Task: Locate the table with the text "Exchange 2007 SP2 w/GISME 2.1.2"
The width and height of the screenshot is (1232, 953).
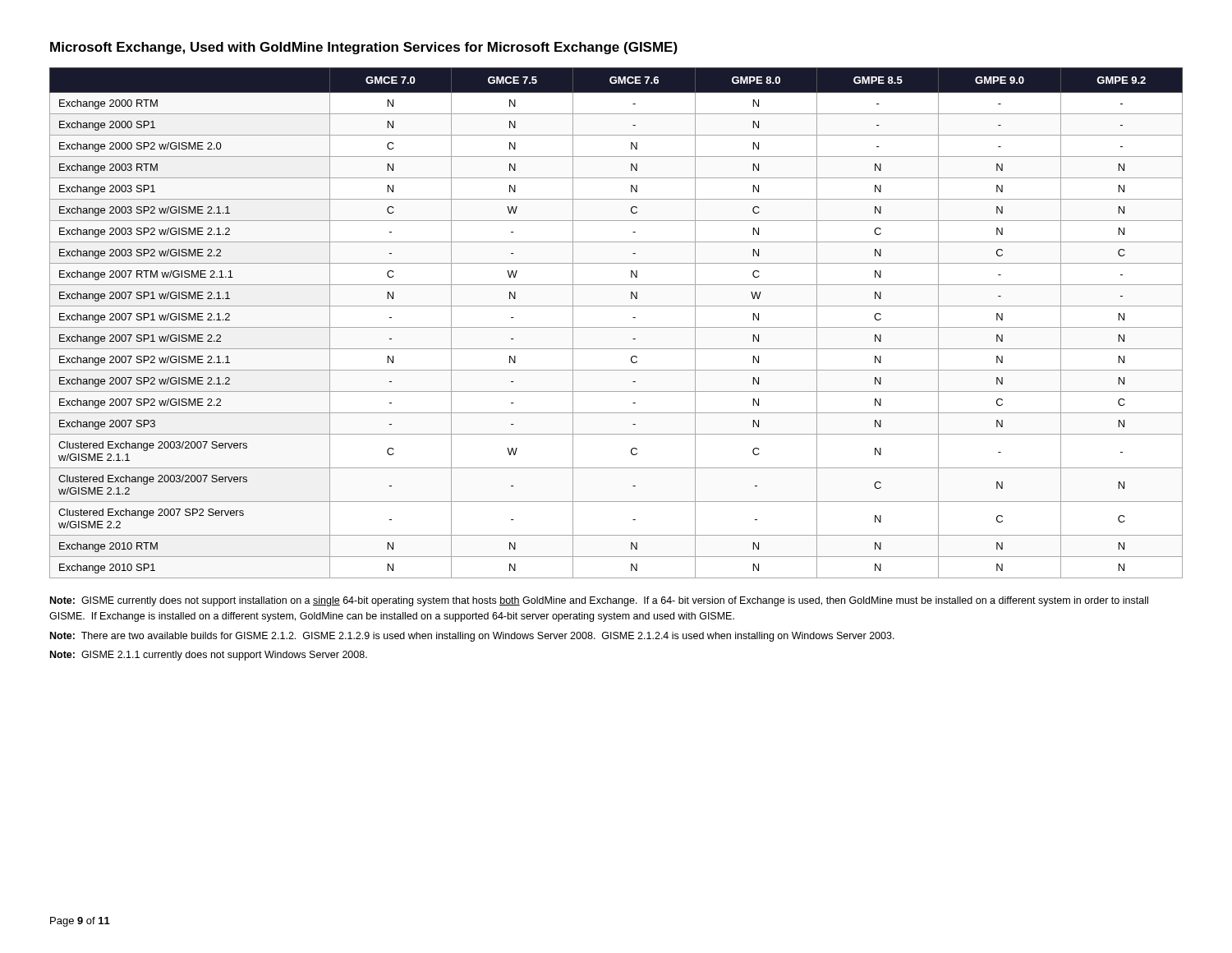Action: tap(616, 323)
